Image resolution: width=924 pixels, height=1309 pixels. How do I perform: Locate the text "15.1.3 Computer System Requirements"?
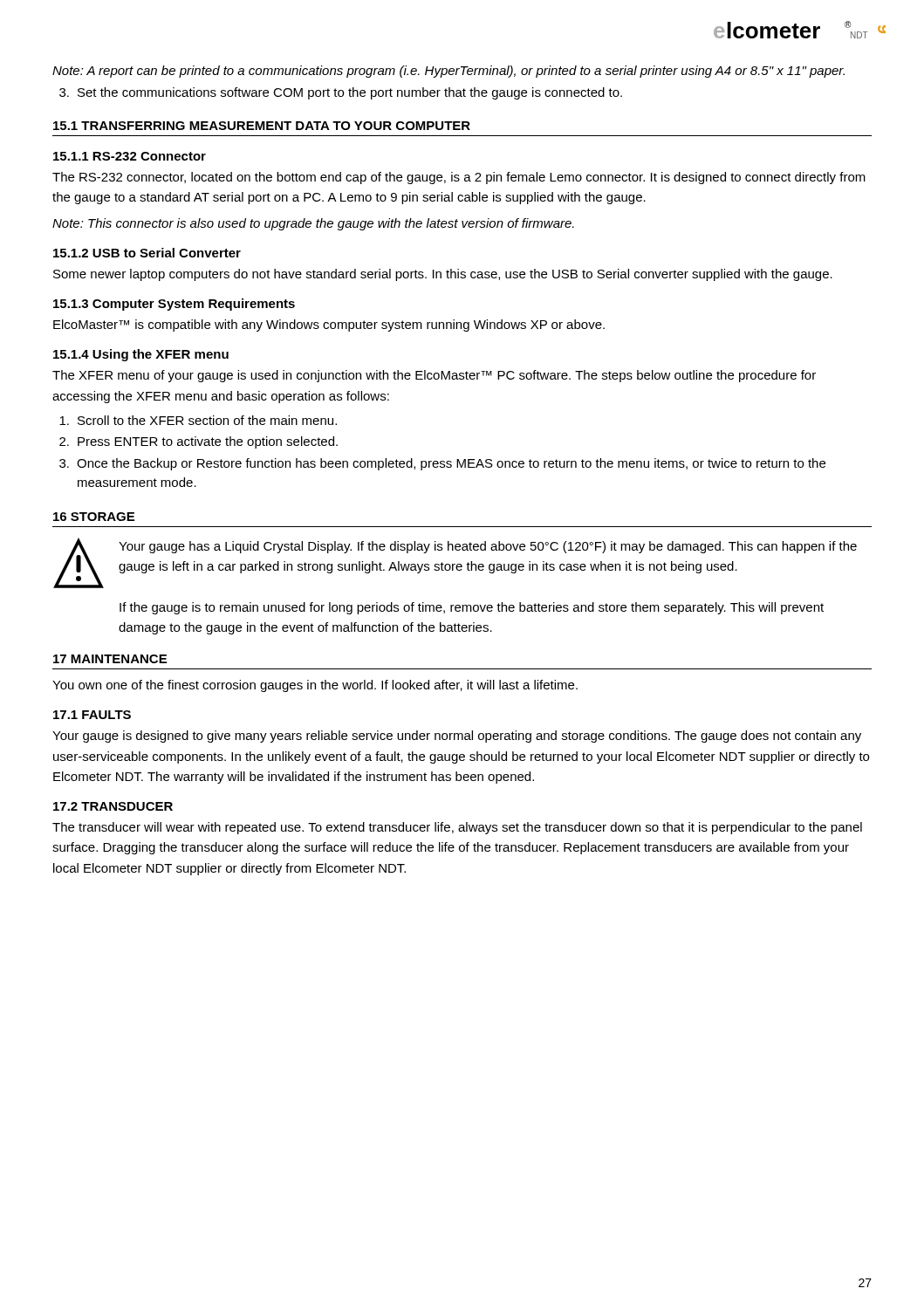(174, 303)
